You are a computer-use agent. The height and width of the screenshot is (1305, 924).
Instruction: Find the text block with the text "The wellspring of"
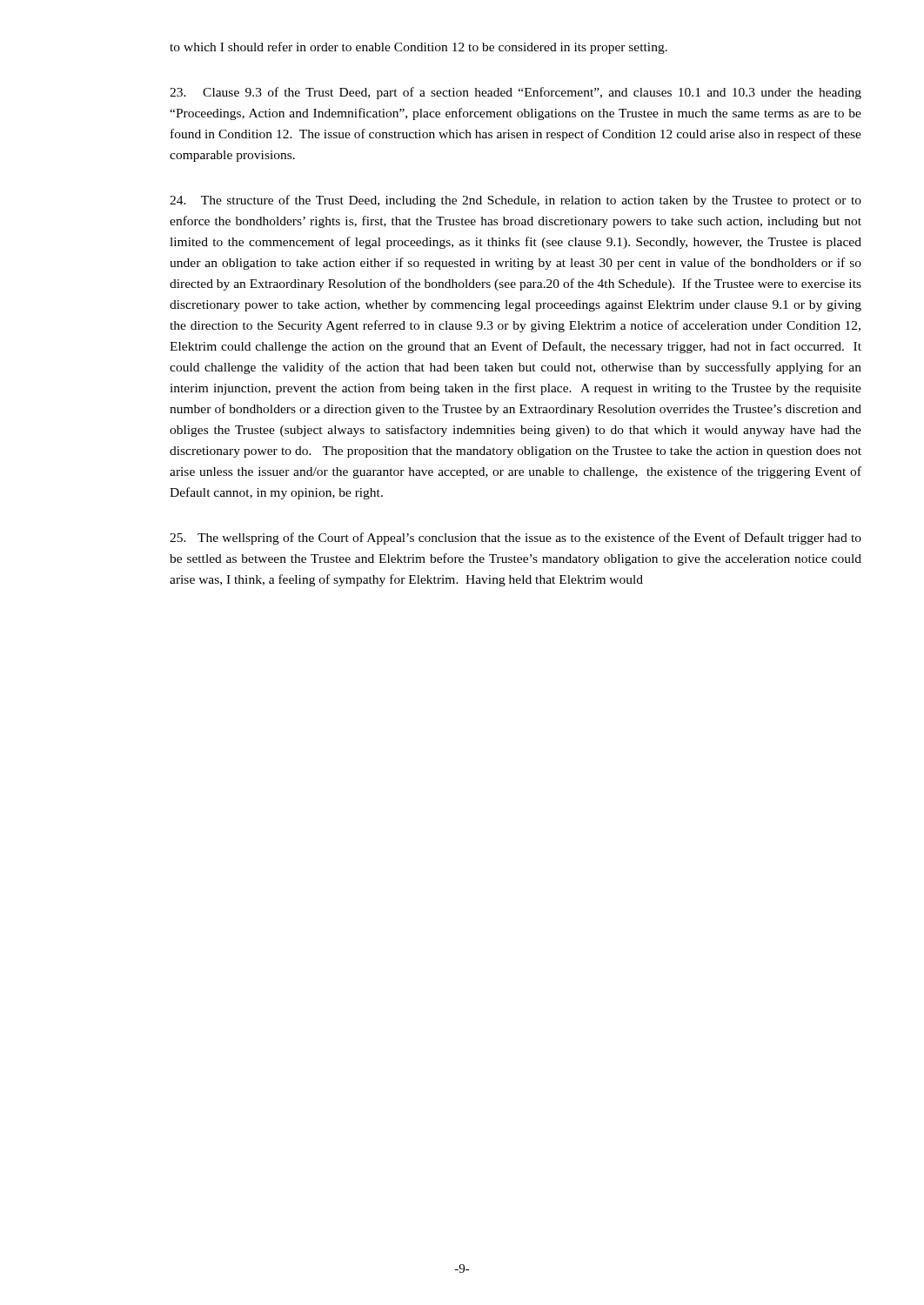(x=515, y=558)
